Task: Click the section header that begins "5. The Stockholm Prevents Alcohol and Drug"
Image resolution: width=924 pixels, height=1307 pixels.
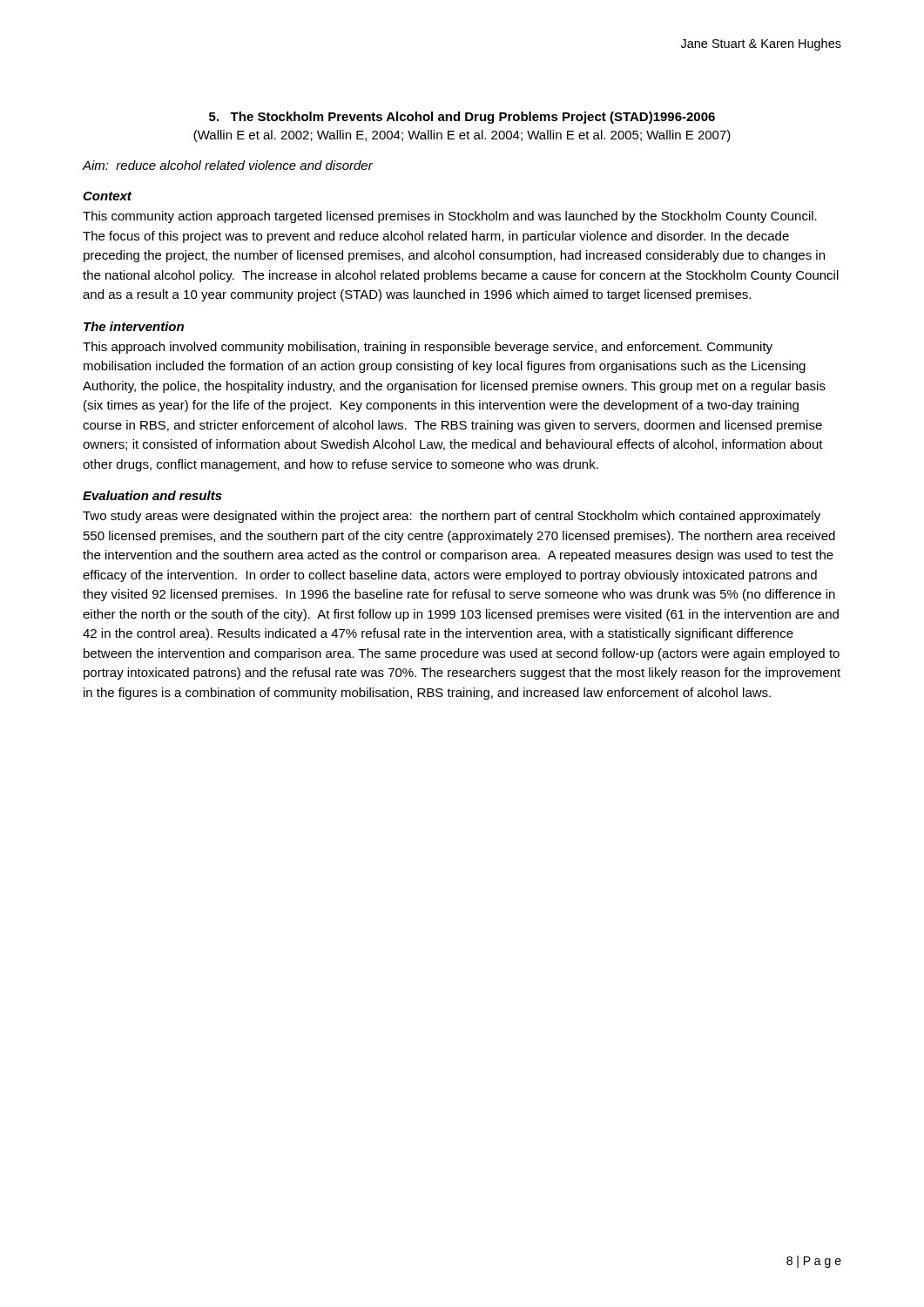Action: (462, 116)
